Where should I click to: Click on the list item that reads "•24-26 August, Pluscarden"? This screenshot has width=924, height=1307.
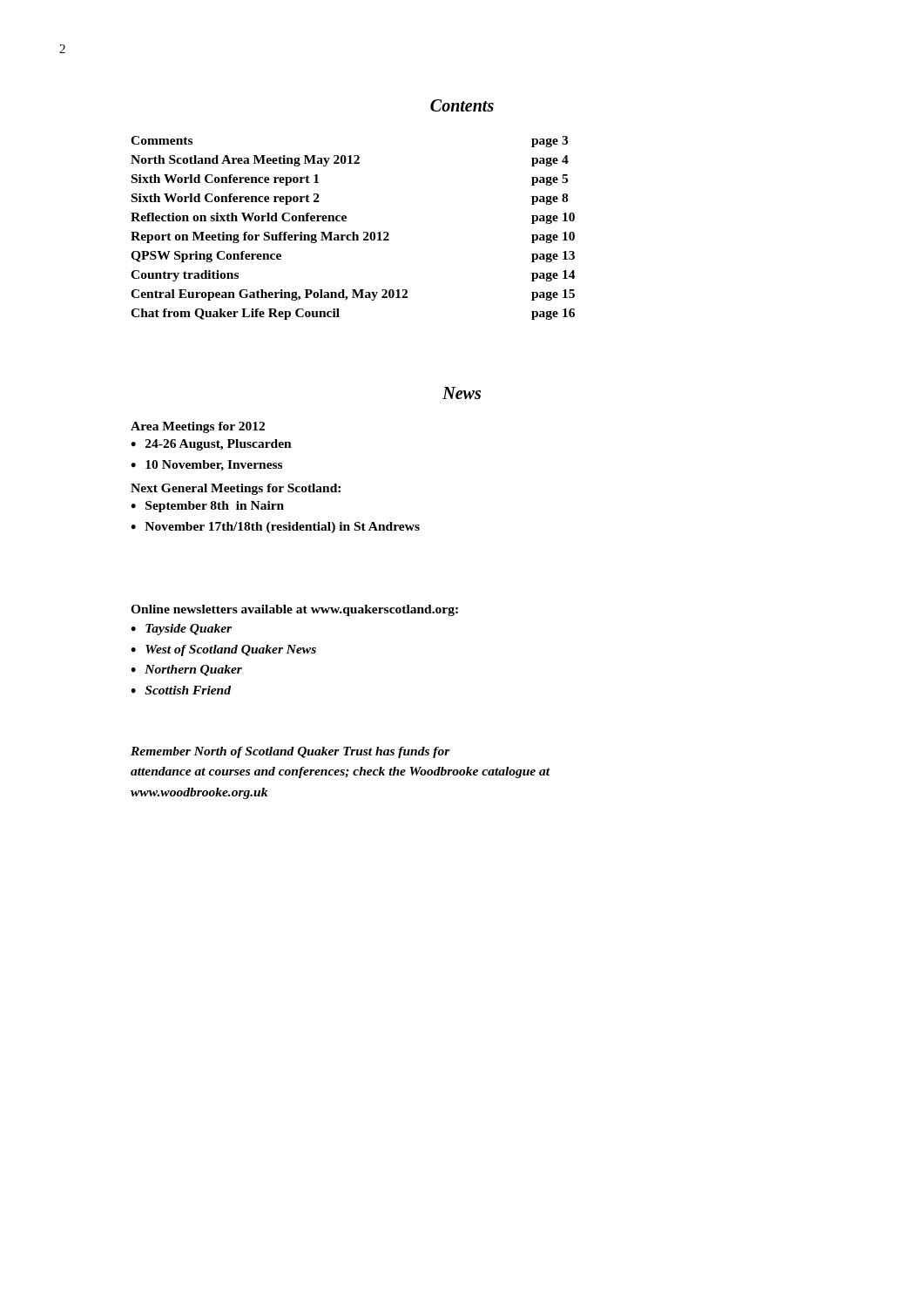click(x=211, y=445)
